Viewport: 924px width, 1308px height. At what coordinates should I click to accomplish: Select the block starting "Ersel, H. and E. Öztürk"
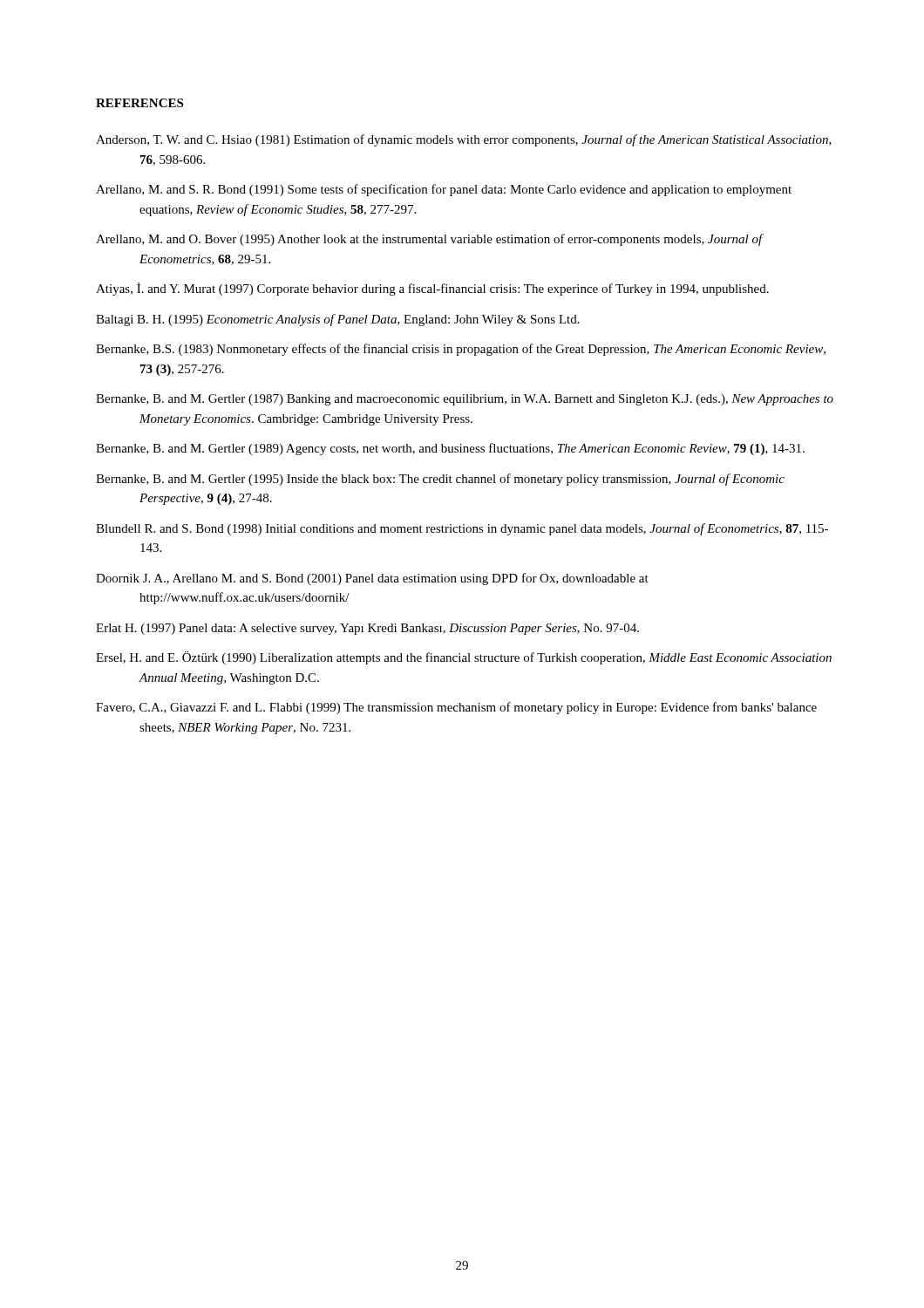(x=464, y=667)
